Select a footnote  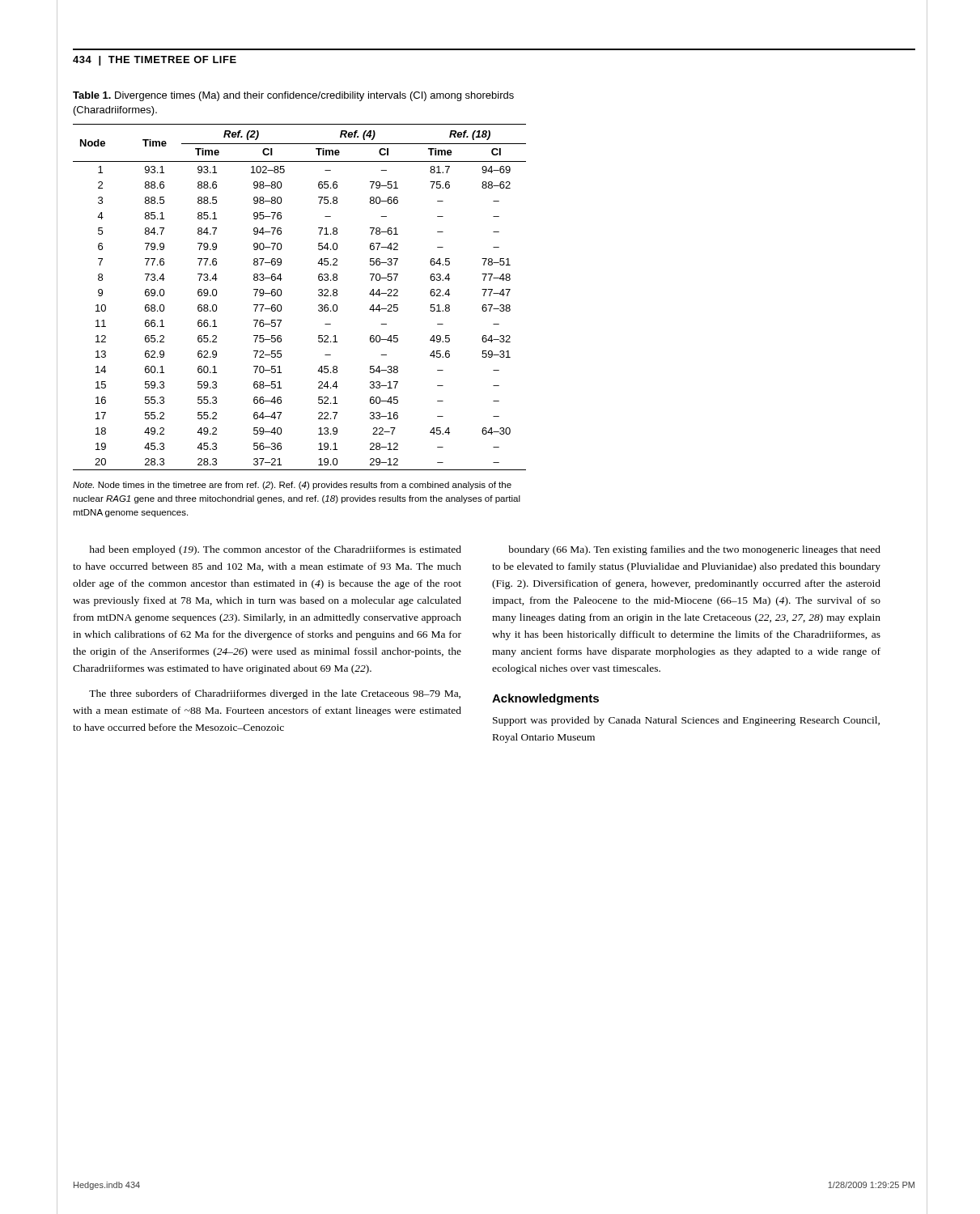point(297,499)
